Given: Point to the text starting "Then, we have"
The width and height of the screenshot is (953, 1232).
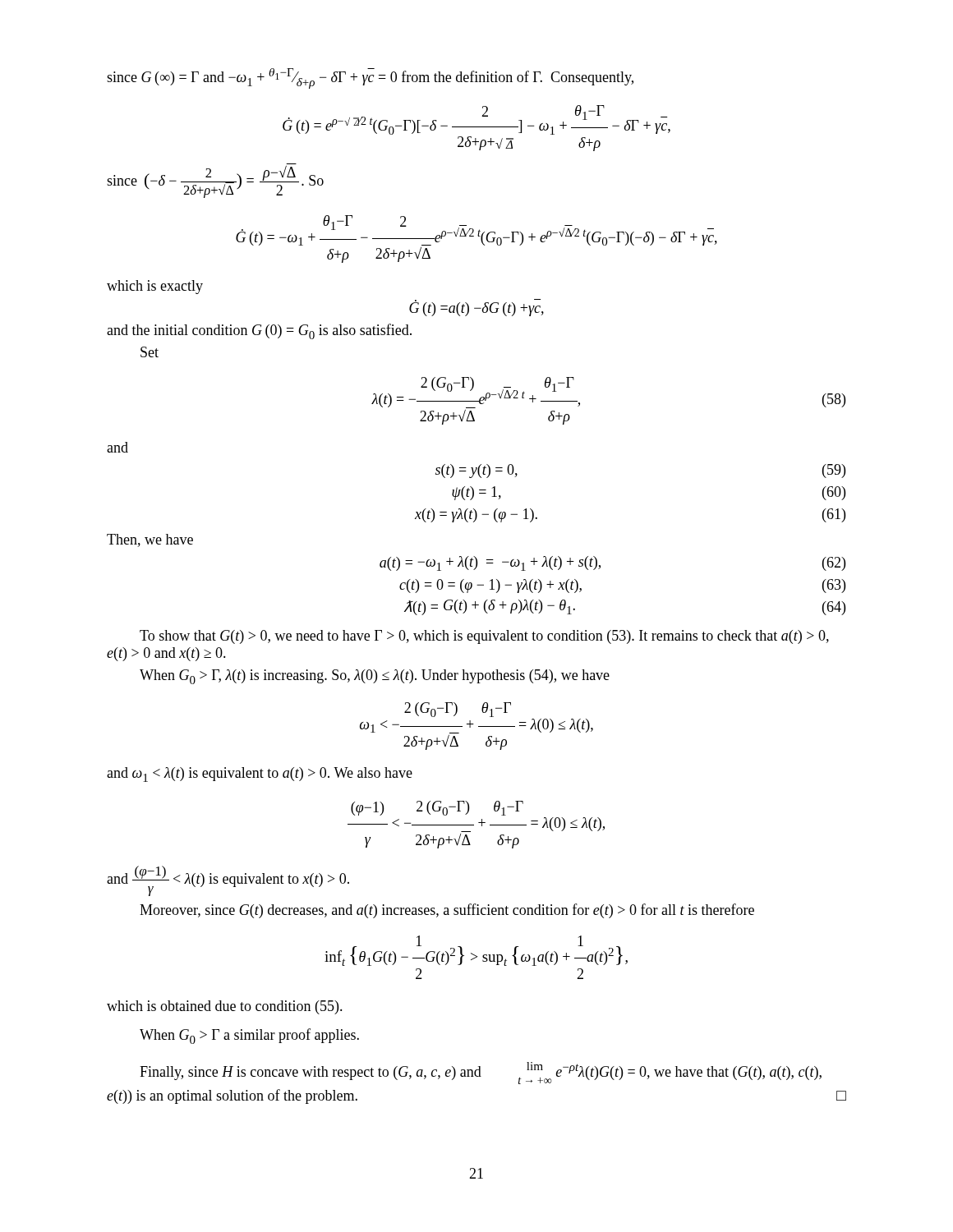Looking at the screenshot, I should point(150,539).
